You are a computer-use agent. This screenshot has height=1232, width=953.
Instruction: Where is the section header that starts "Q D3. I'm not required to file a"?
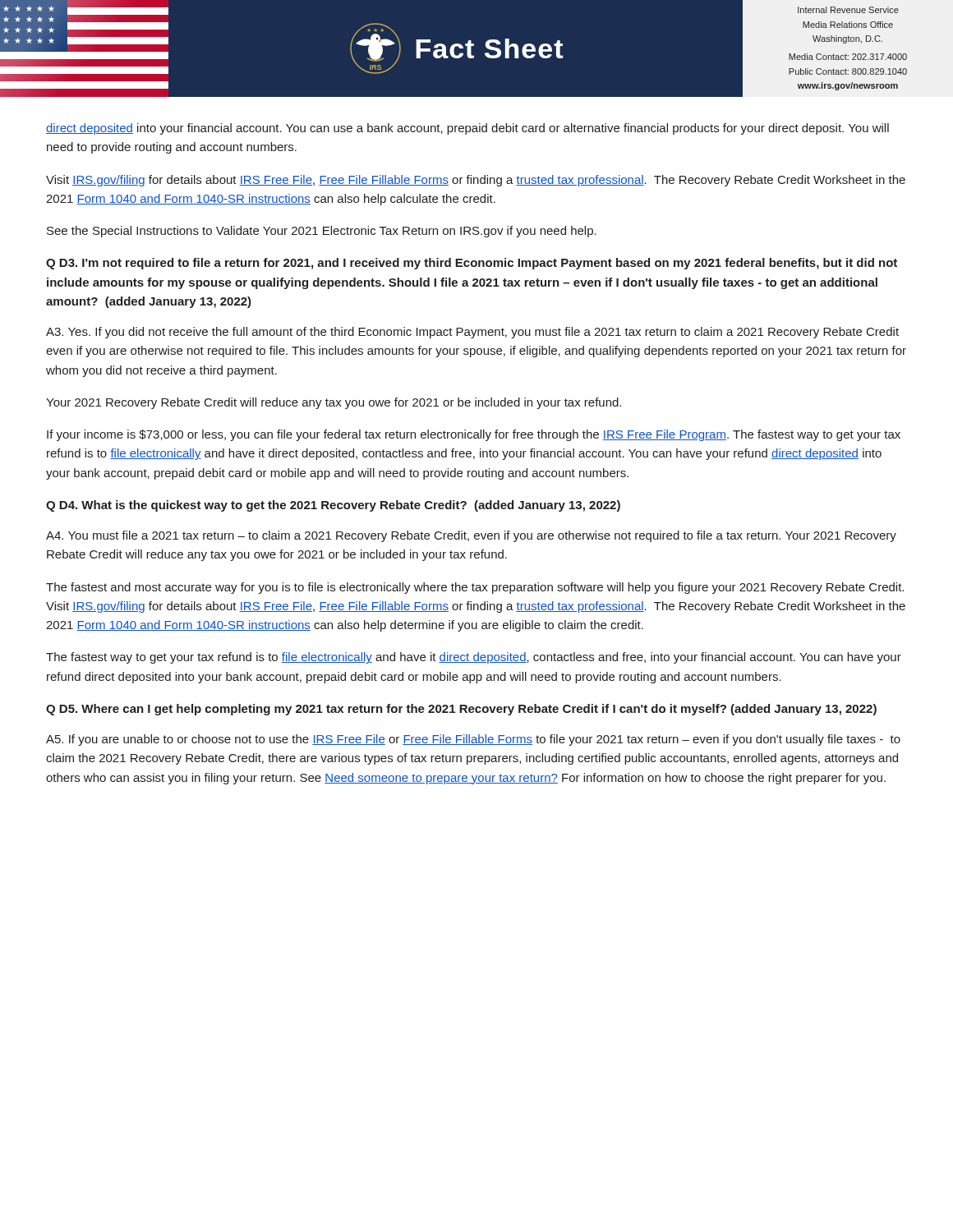[x=472, y=282]
